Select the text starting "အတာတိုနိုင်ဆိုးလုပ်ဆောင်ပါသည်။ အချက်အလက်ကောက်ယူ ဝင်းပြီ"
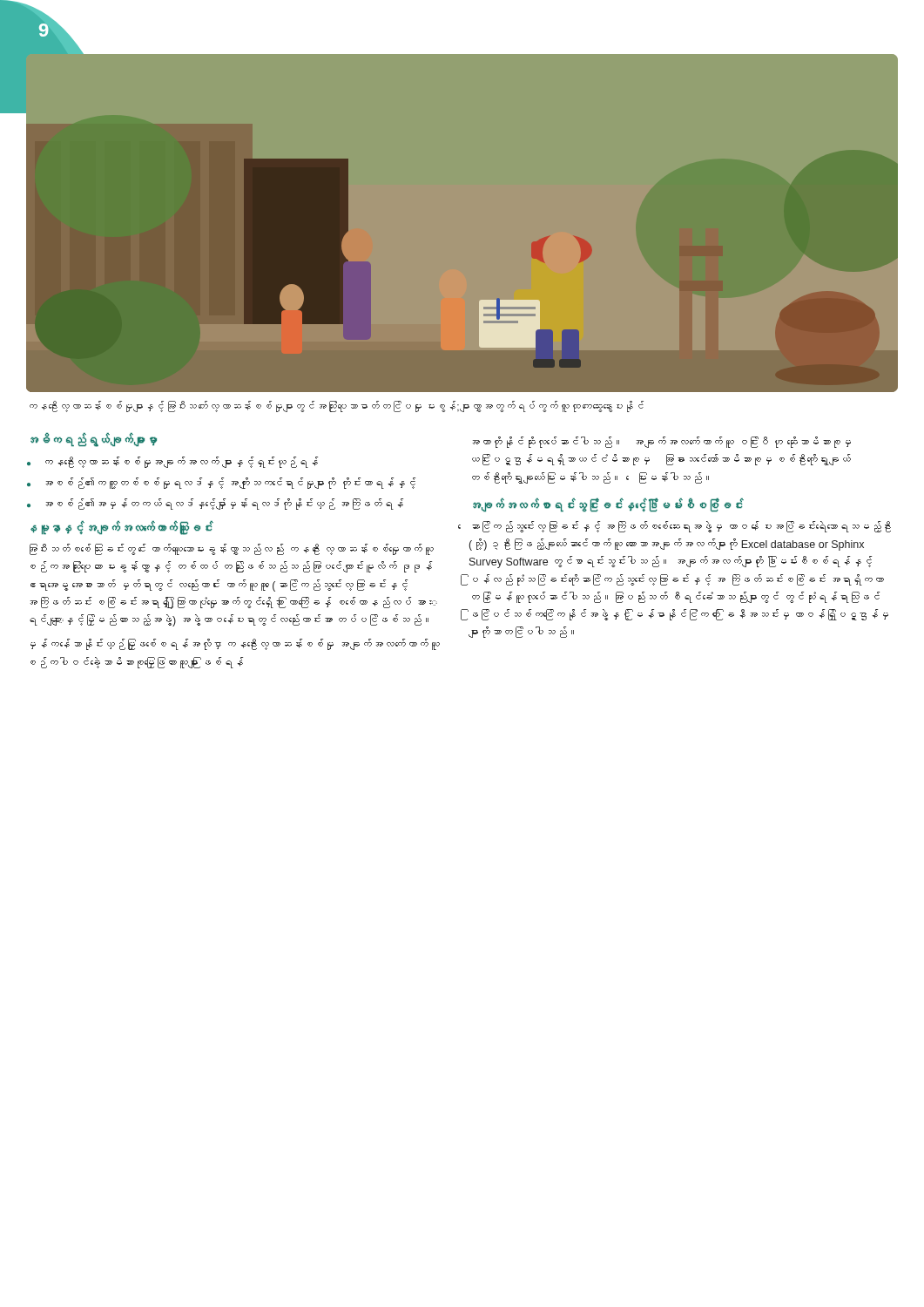Screen dimensions: 1307x924 [x=660, y=460]
